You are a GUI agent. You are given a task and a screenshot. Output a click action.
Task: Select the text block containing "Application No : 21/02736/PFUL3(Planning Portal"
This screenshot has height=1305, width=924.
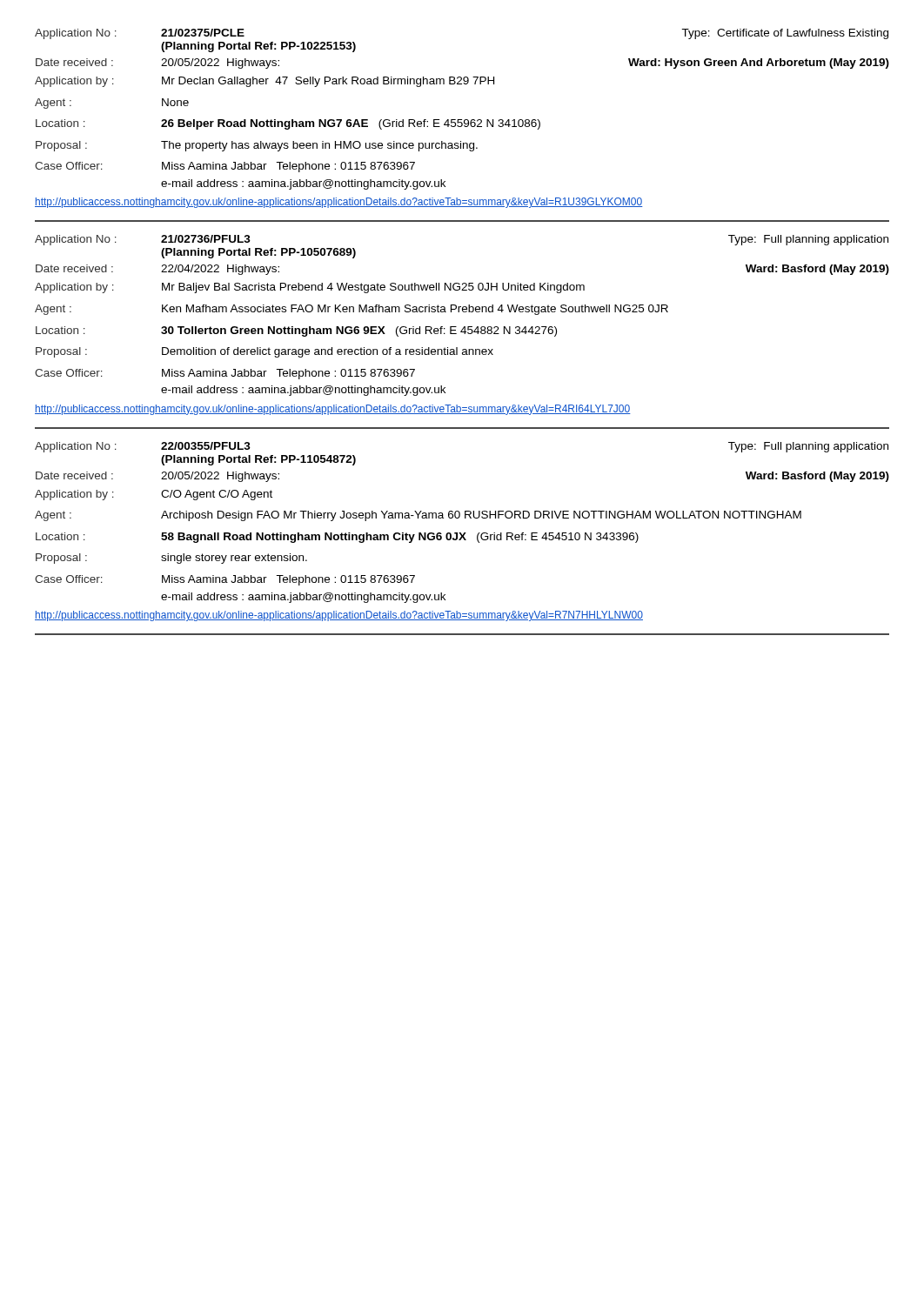462,324
